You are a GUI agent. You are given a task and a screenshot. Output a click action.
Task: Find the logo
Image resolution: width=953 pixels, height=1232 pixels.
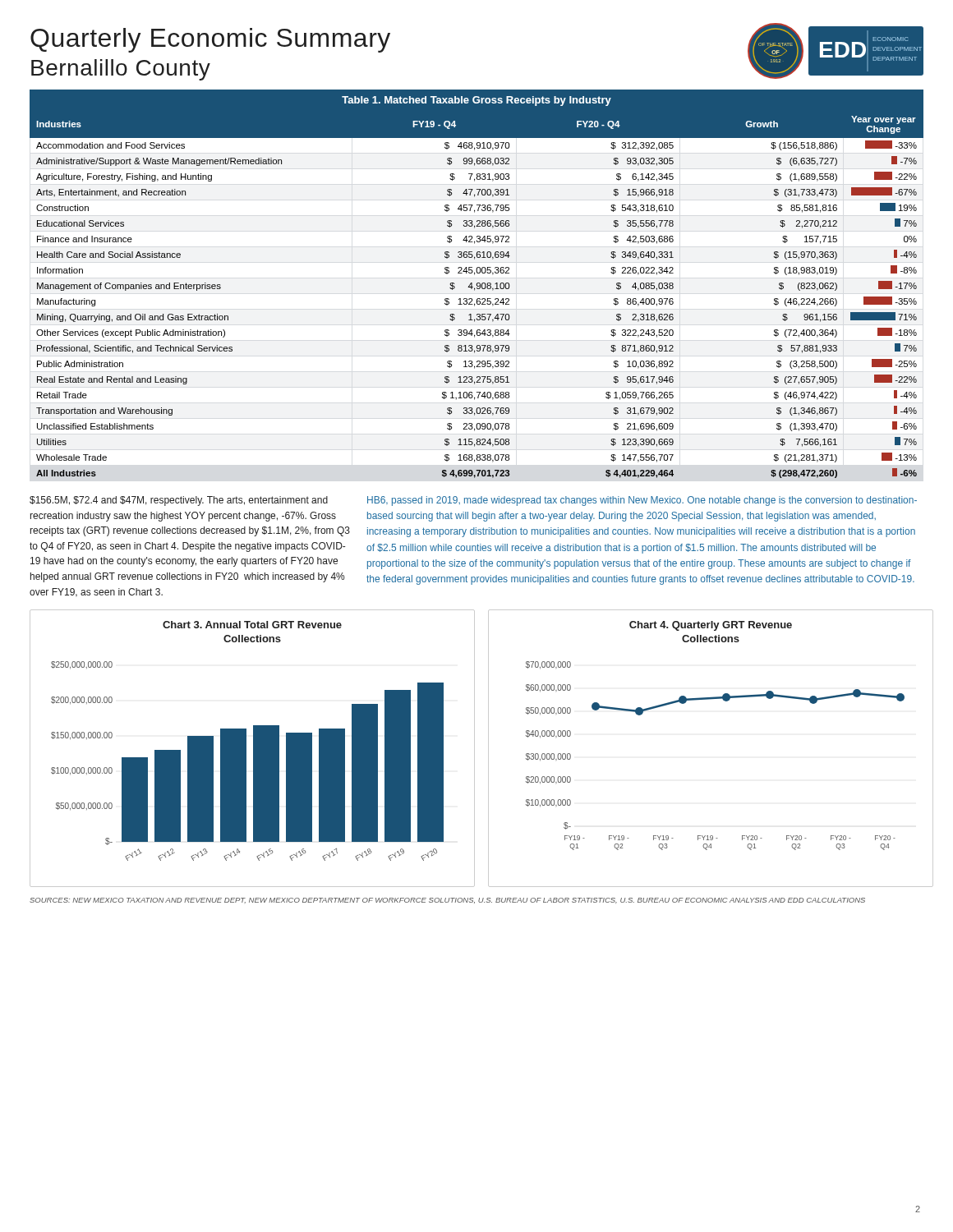[836, 51]
